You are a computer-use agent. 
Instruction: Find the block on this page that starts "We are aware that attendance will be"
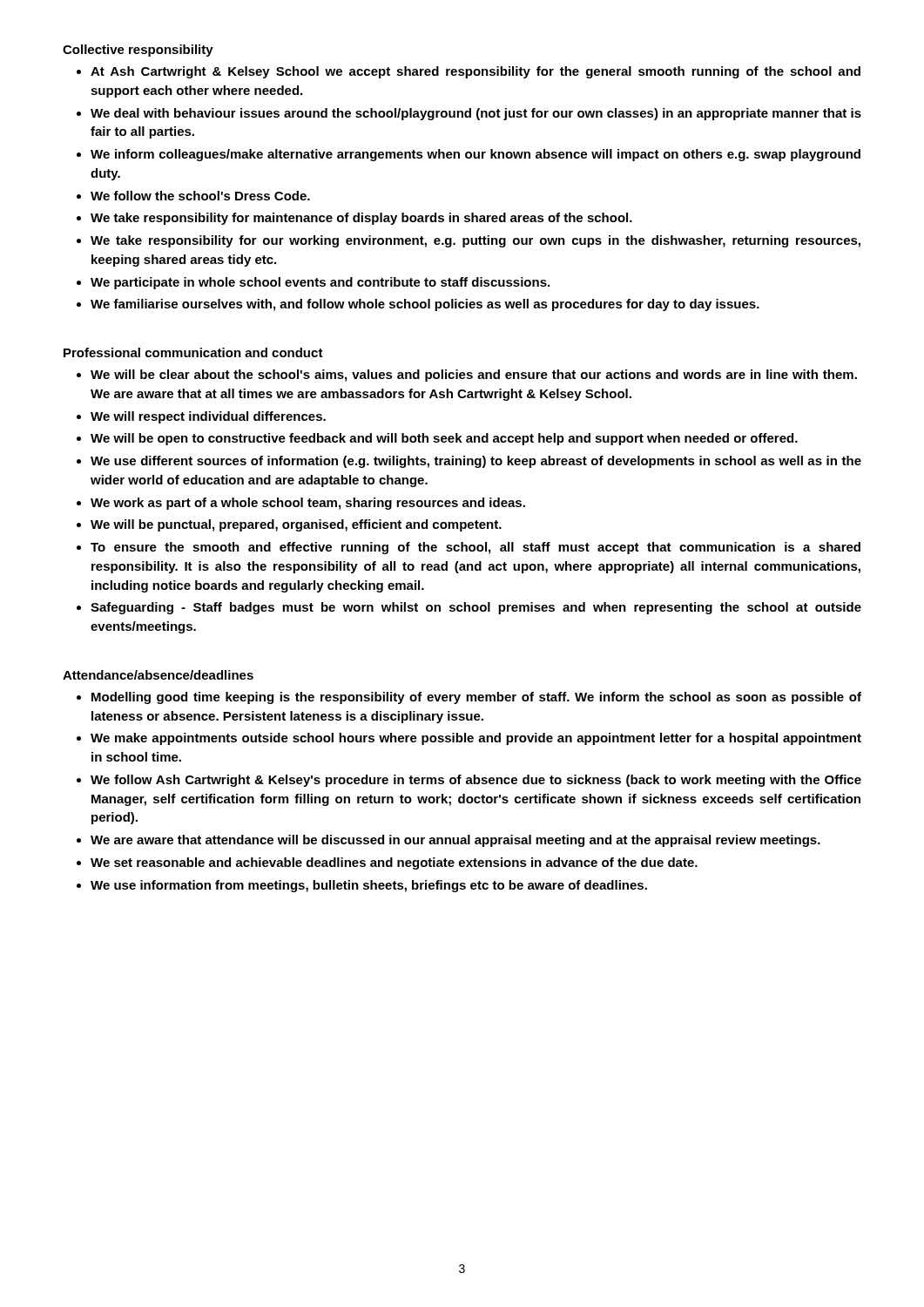pyautogui.click(x=456, y=840)
